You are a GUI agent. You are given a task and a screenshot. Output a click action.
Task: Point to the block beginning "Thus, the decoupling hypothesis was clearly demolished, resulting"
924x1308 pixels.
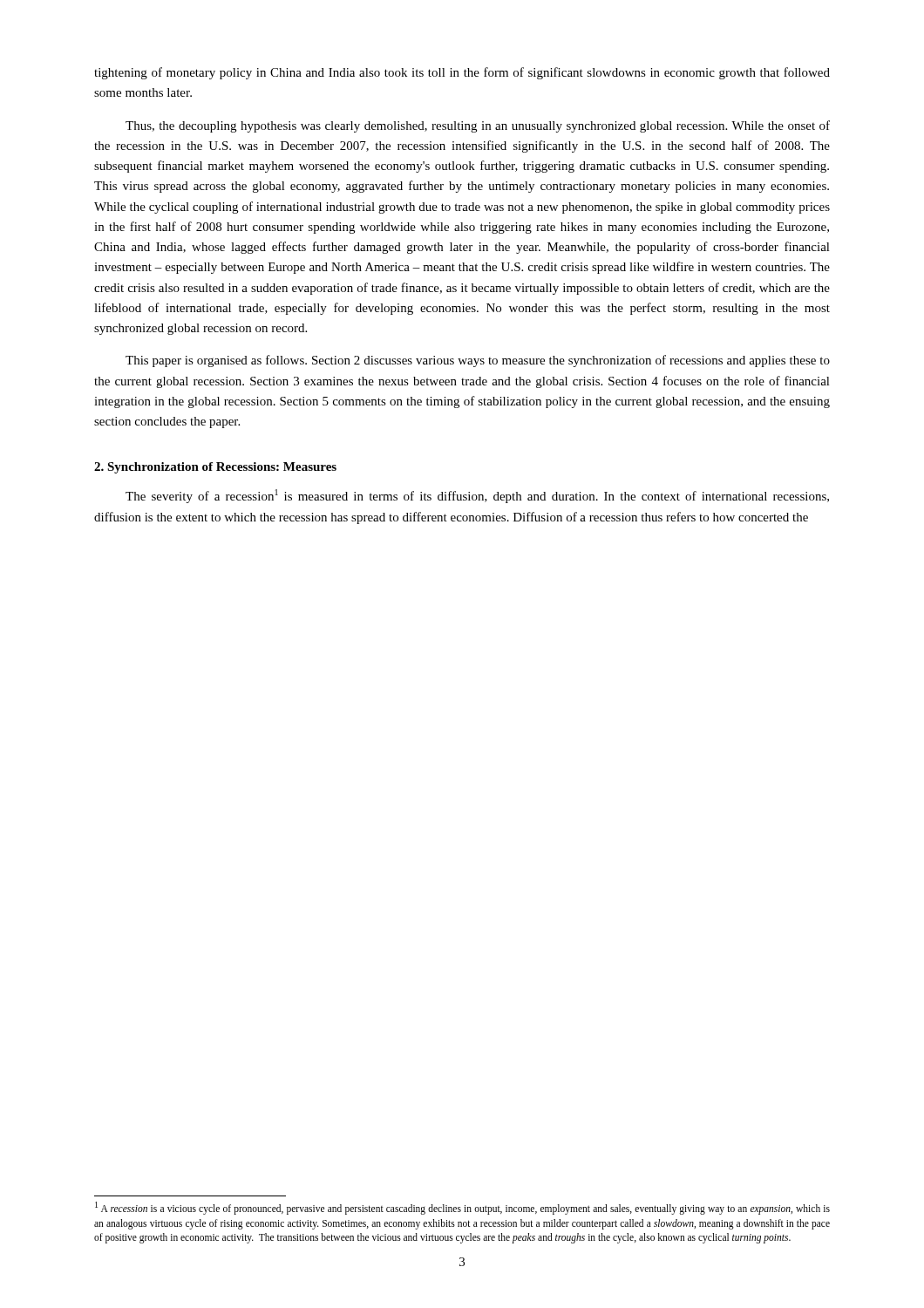click(x=462, y=226)
